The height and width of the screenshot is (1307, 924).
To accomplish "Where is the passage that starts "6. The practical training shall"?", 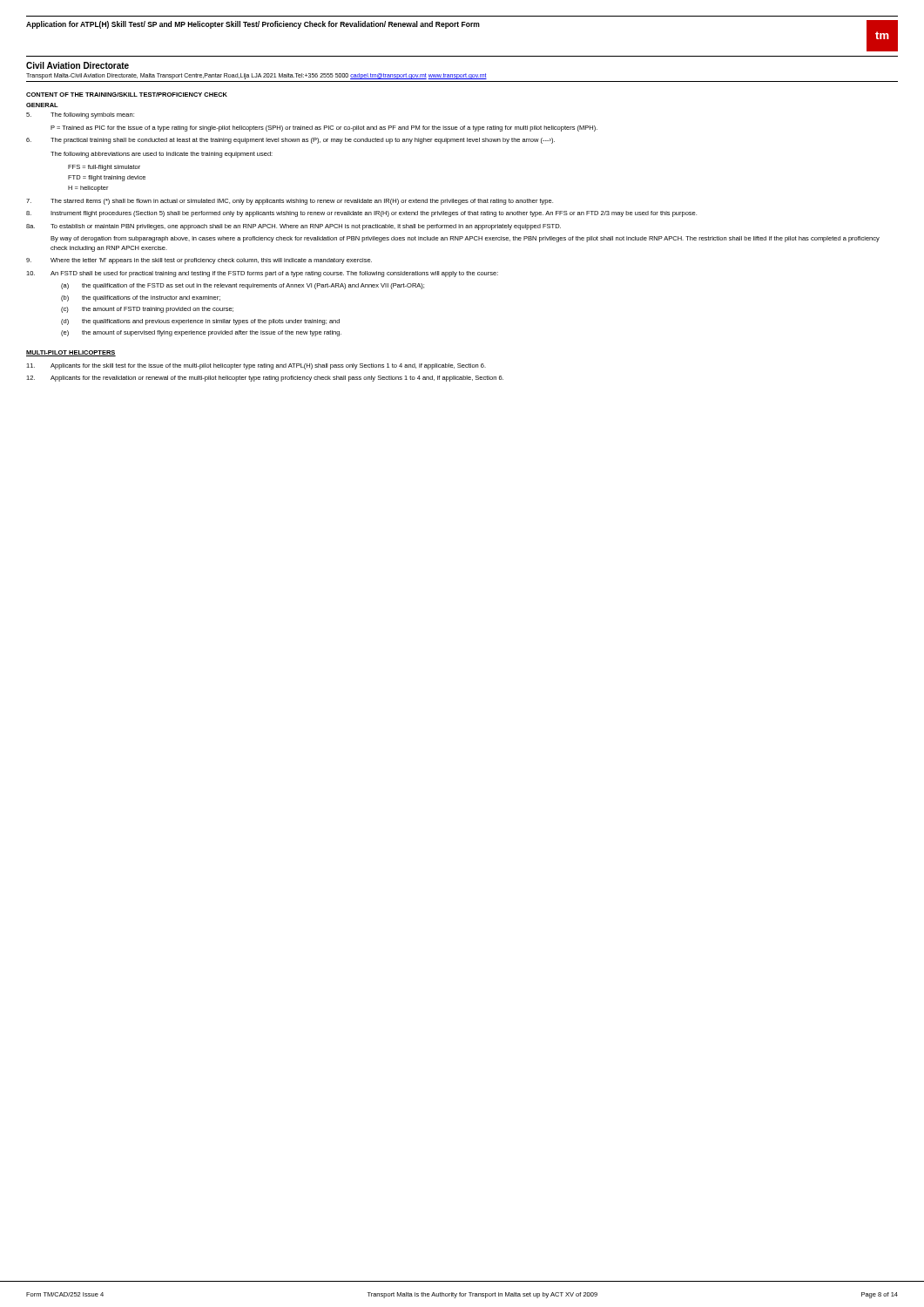I will pos(462,141).
